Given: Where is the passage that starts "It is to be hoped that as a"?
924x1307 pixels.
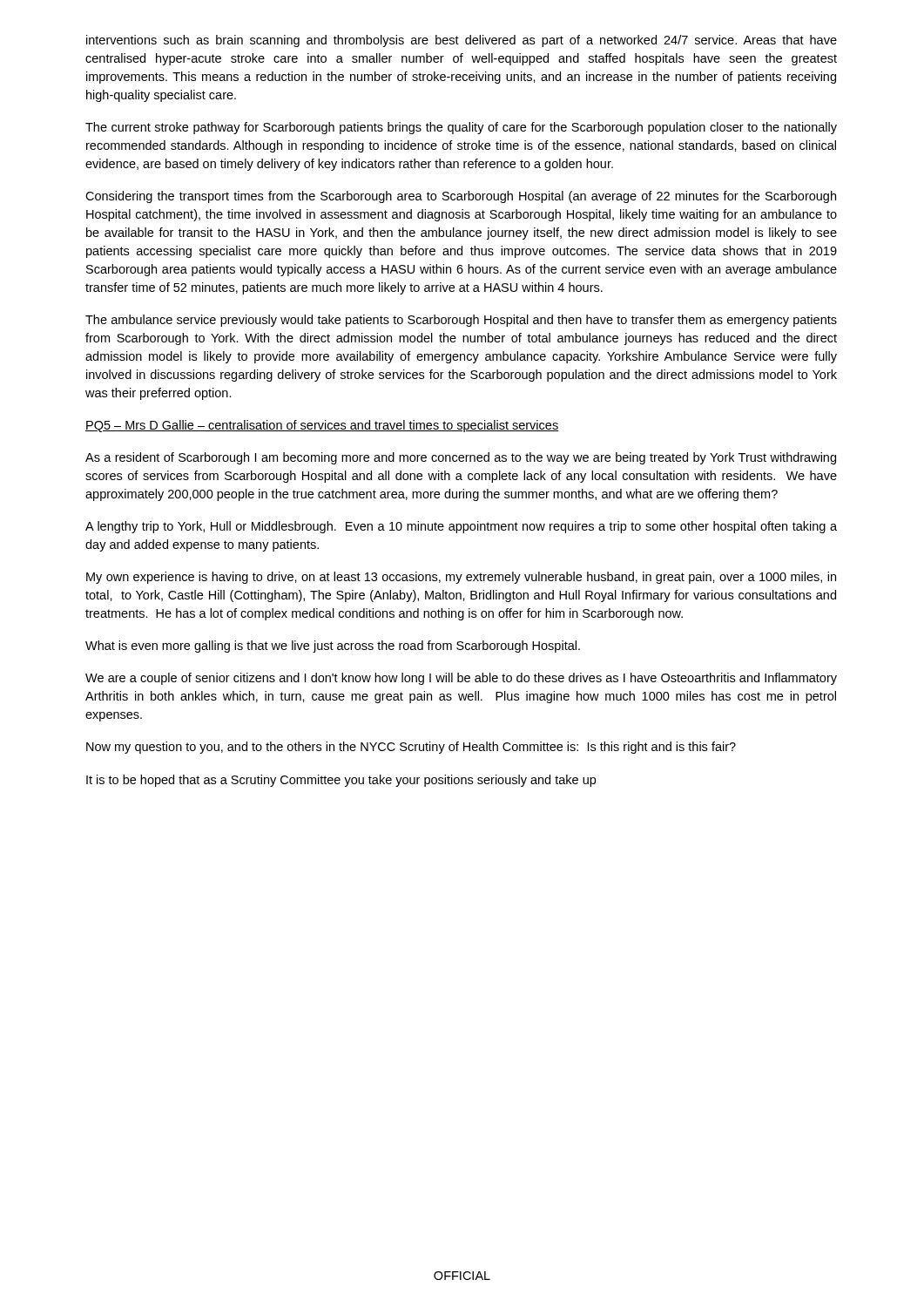Looking at the screenshot, I should pos(341,779).
